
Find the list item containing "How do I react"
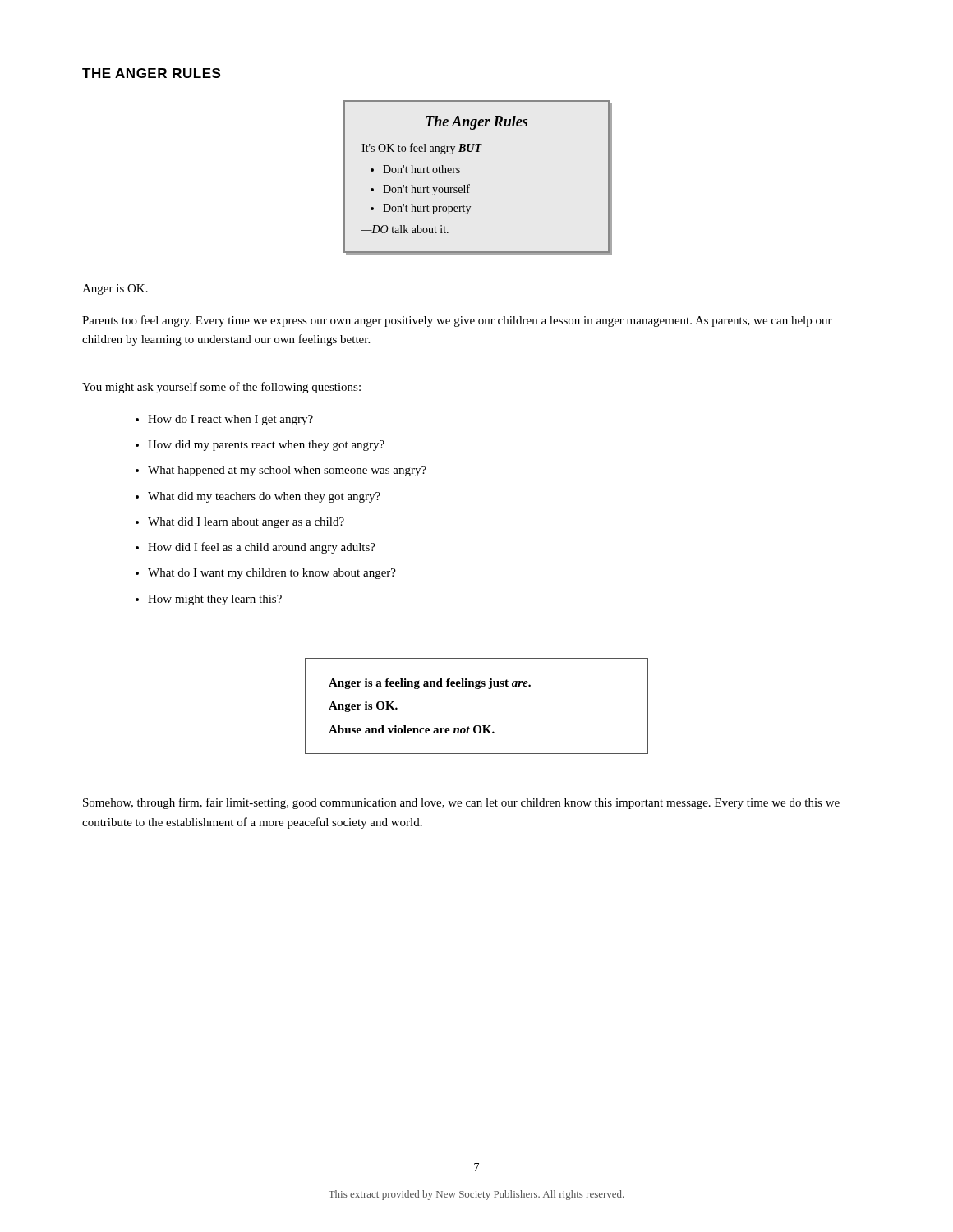(x=231, y=419)
